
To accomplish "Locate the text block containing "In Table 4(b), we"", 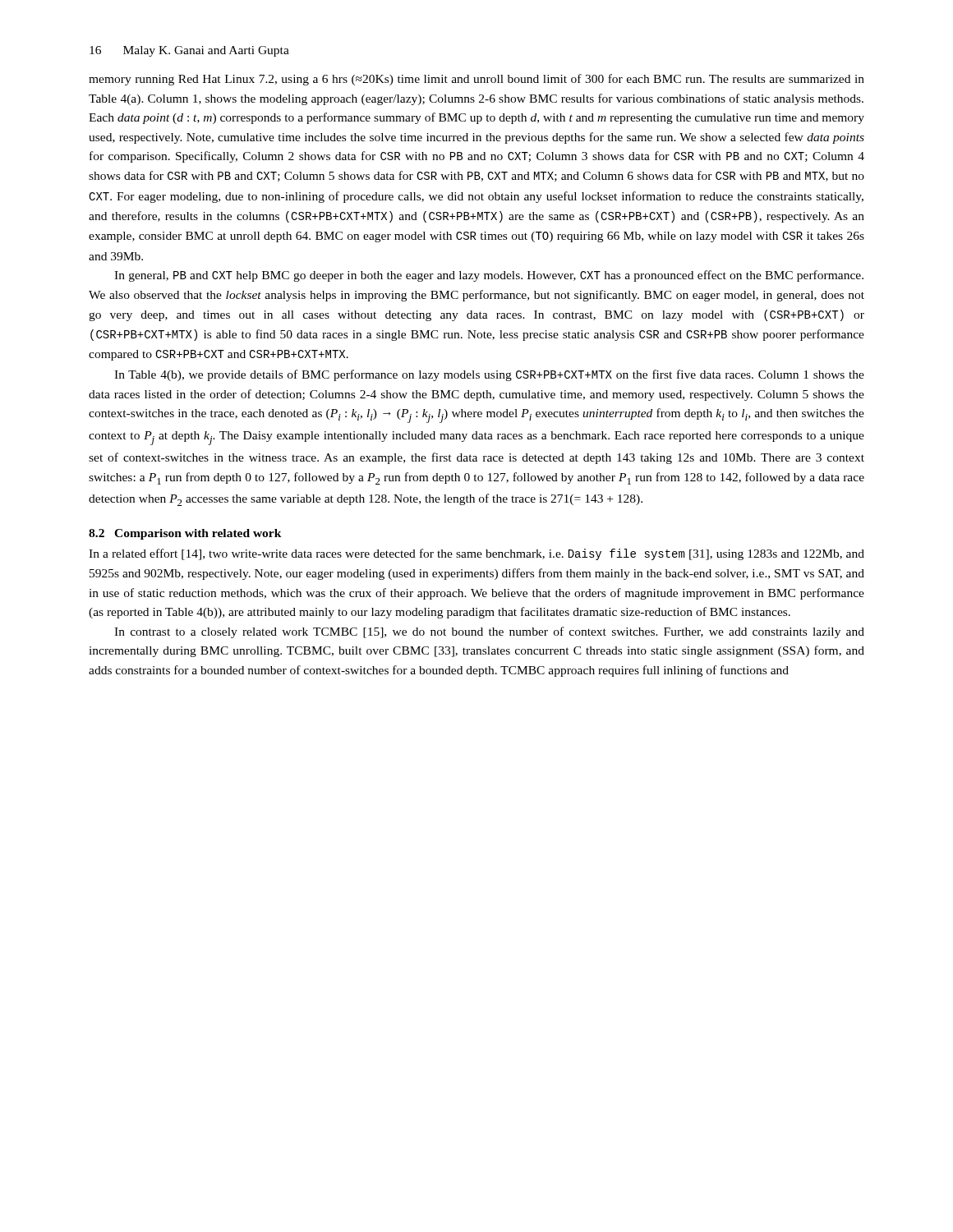I will pyautogui.click(x=476, y=438).
